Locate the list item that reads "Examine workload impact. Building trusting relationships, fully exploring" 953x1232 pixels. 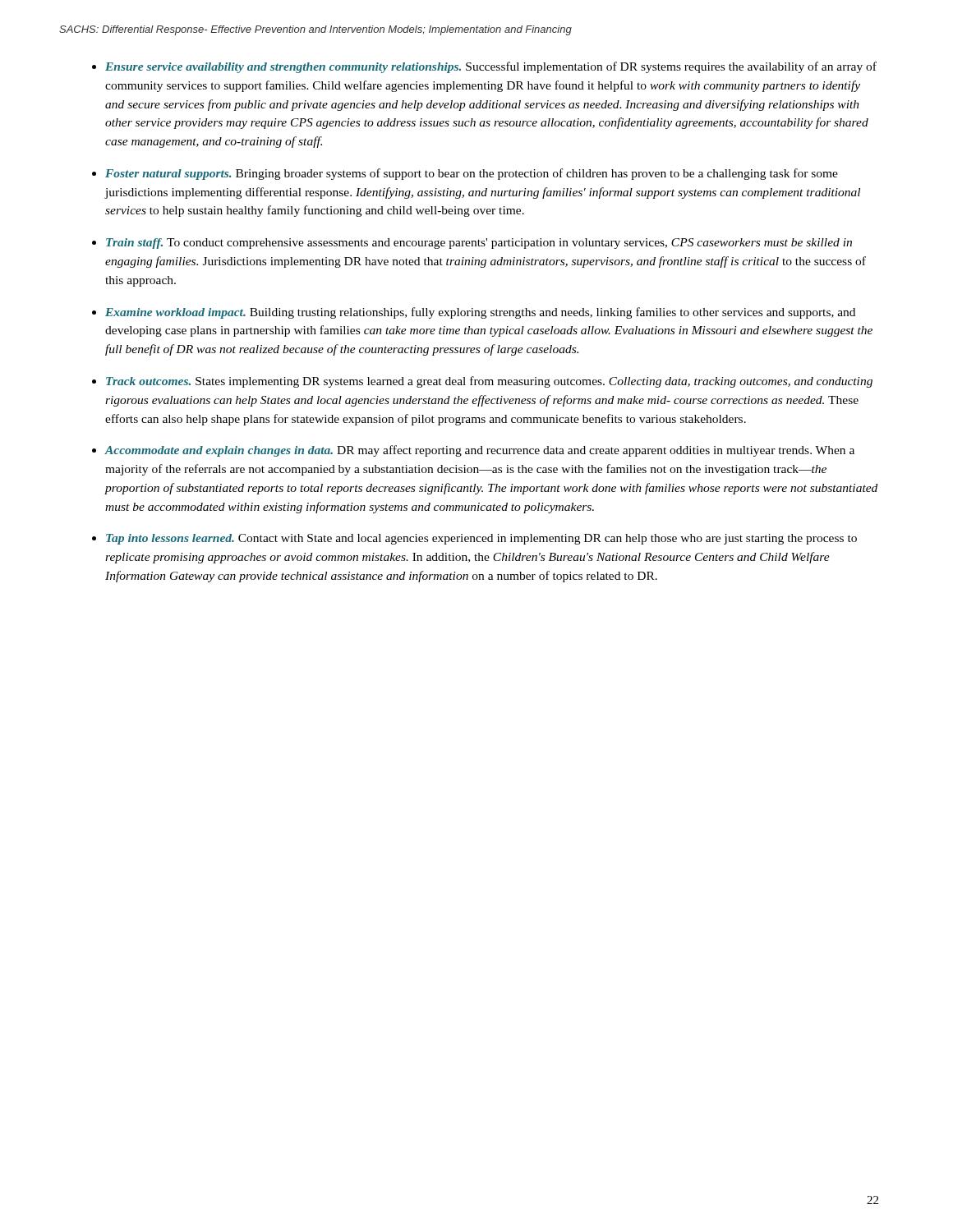coord(489,330)
